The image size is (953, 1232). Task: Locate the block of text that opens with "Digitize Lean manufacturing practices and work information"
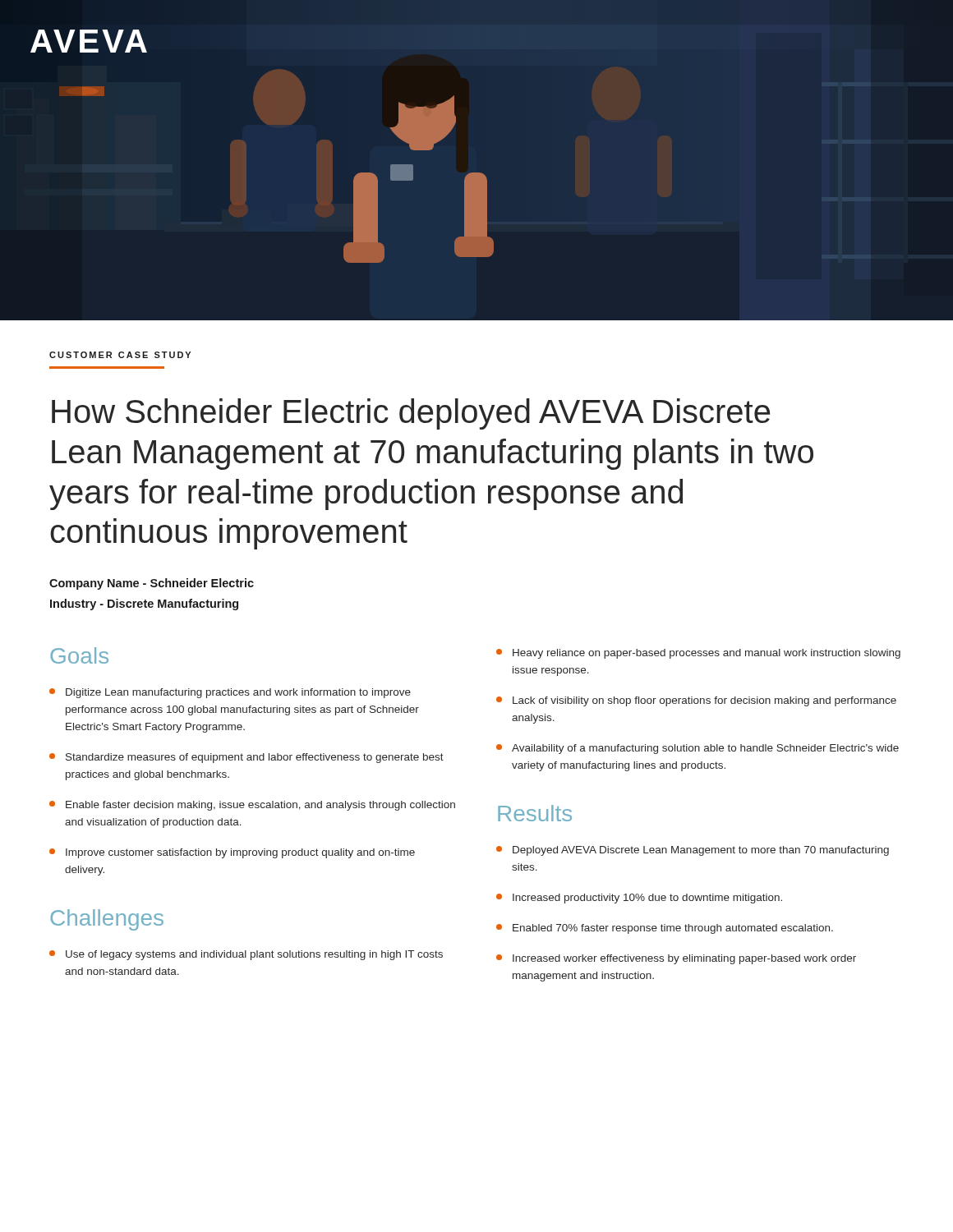(x=253, y=710)
